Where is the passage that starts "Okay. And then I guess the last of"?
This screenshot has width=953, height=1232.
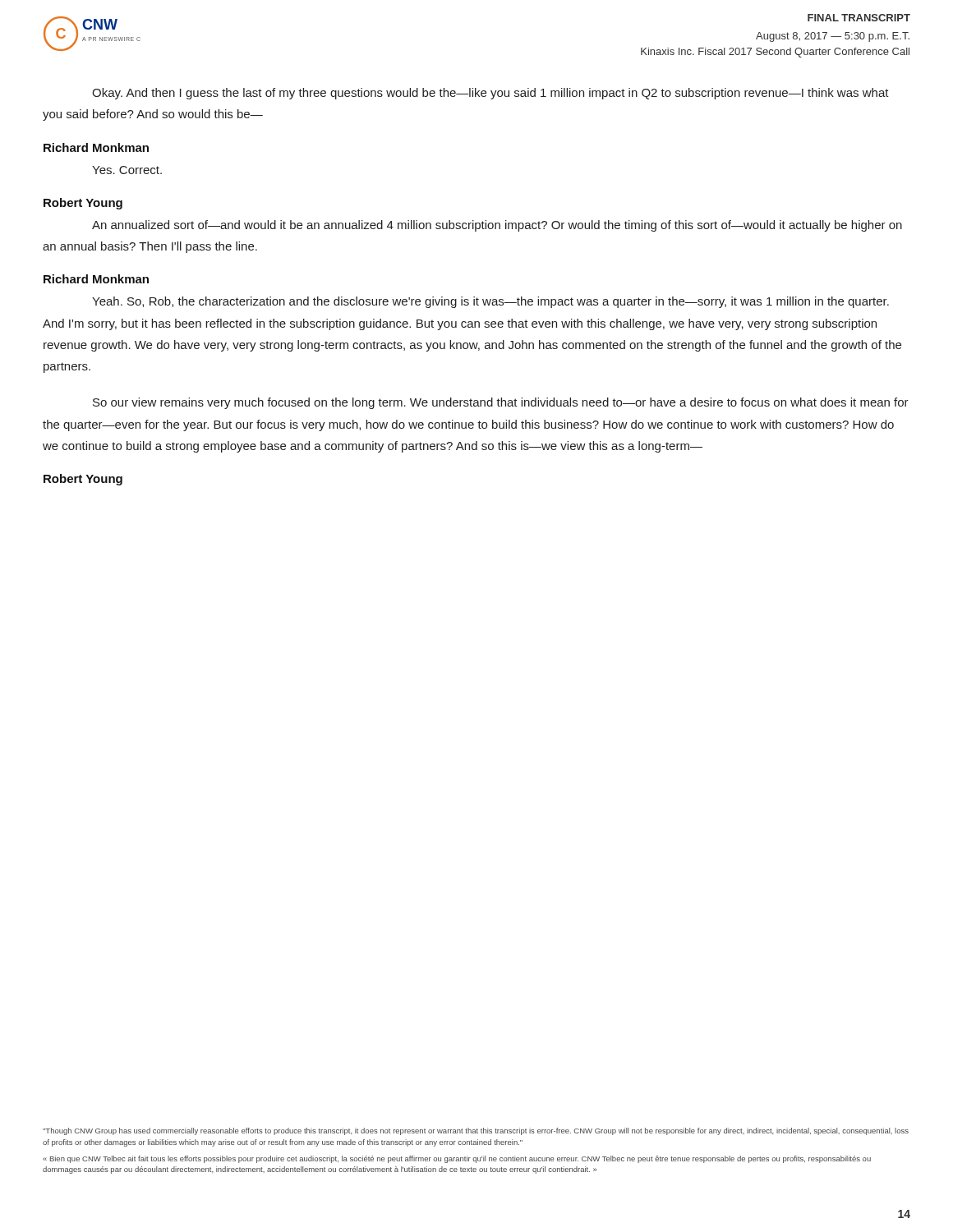click(466, 103)
